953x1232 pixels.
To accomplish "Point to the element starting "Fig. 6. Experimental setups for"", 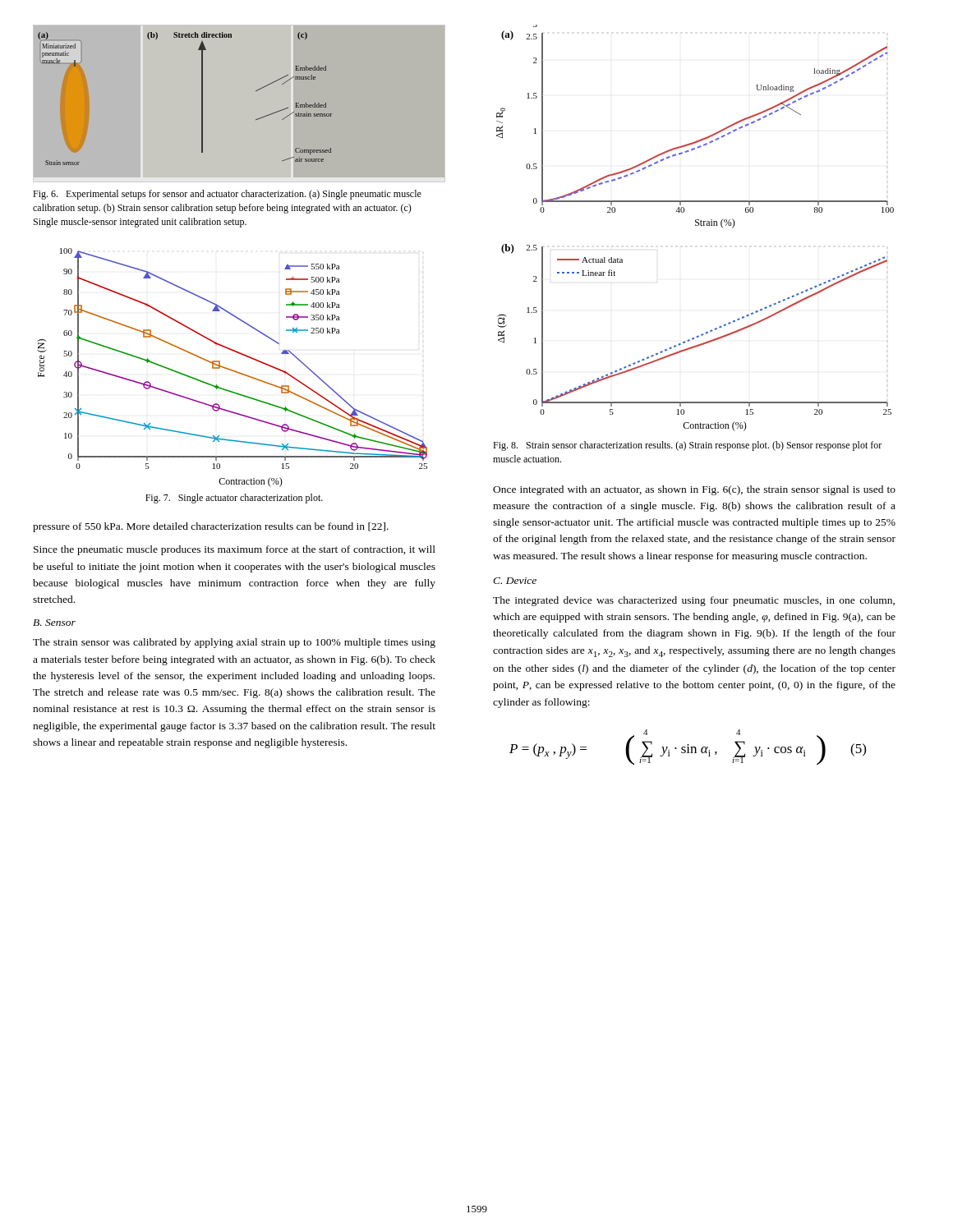I will pos(227,208).
